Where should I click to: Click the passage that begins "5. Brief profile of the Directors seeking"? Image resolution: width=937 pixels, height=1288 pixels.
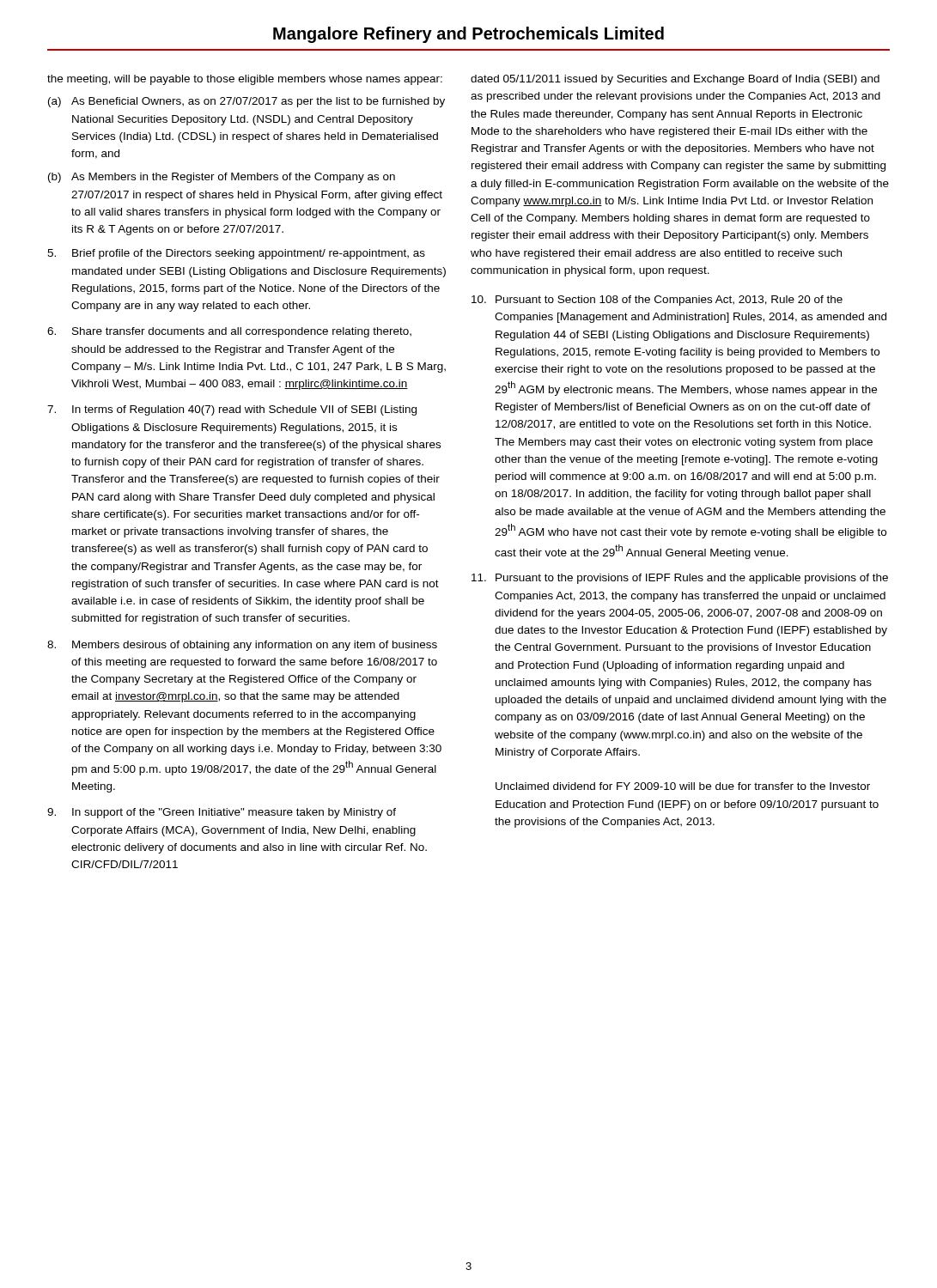click(x=247, y=280)
